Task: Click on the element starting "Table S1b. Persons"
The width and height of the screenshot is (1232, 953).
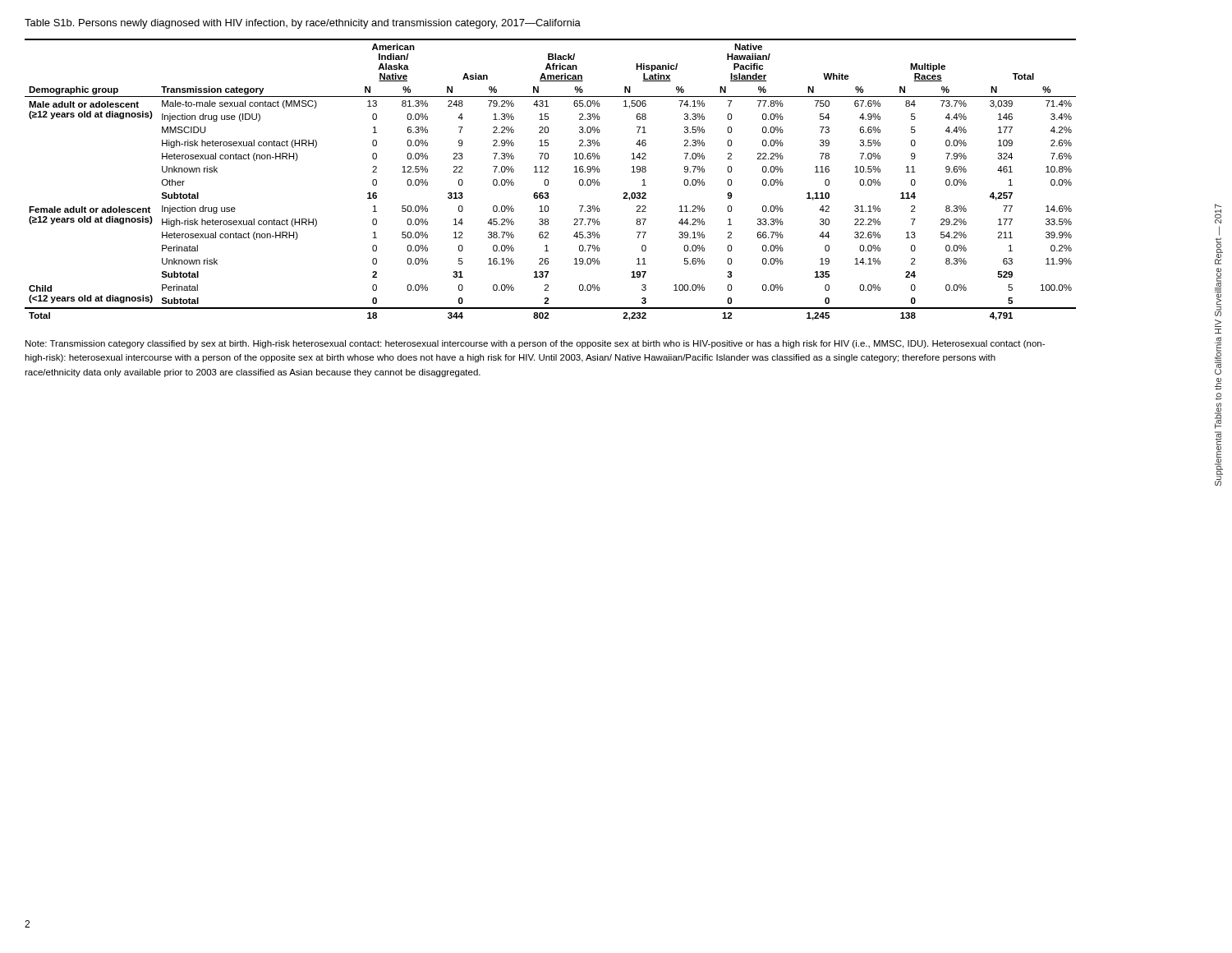Action: (303, 23)
